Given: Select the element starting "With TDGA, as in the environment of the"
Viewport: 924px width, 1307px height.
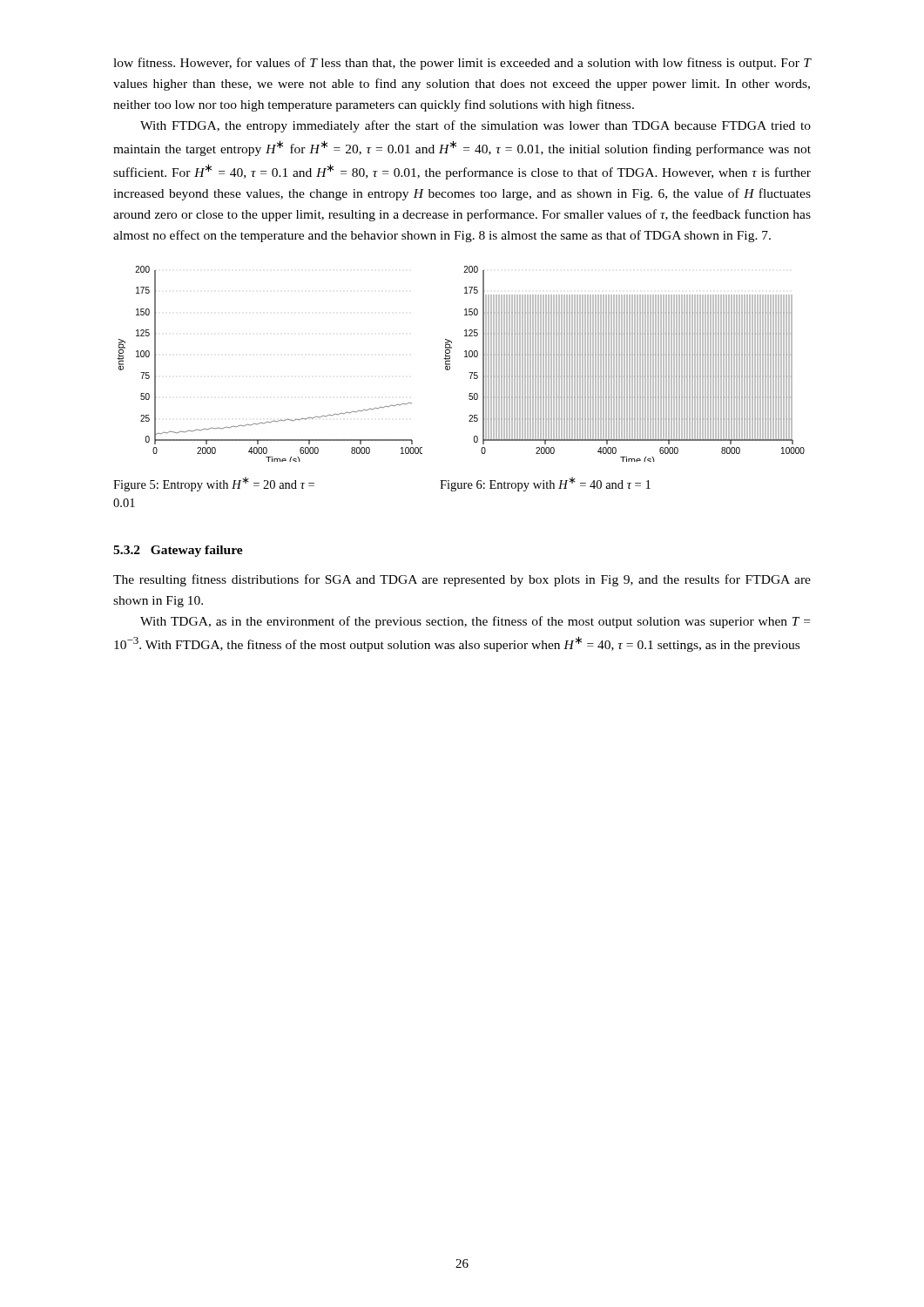Looking at the screenshot, I should pos(462,633).
